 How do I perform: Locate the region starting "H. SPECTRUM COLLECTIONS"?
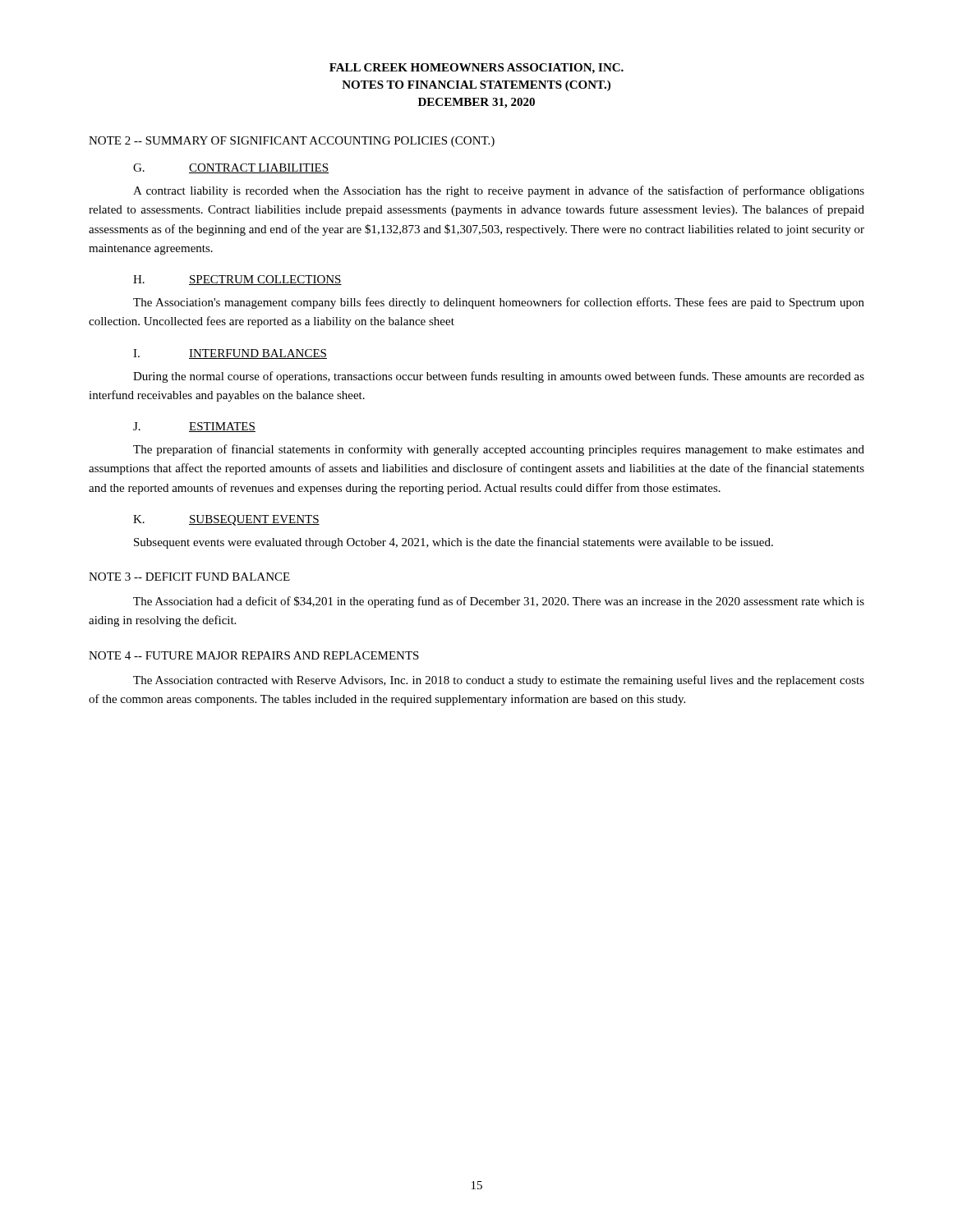coord(215,280)
